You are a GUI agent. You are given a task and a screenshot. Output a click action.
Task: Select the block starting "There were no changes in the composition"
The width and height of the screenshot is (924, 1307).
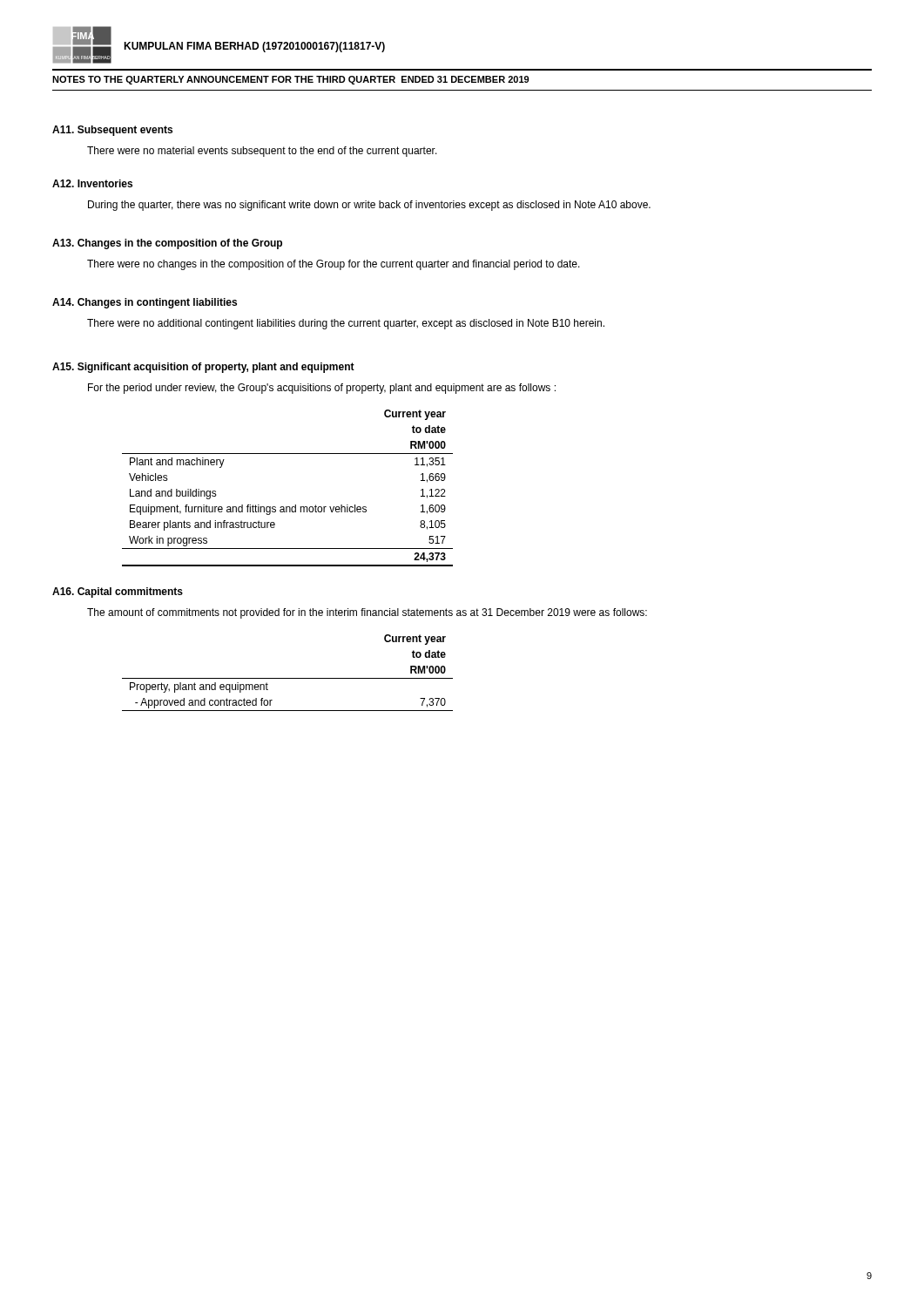coord(334,264)
